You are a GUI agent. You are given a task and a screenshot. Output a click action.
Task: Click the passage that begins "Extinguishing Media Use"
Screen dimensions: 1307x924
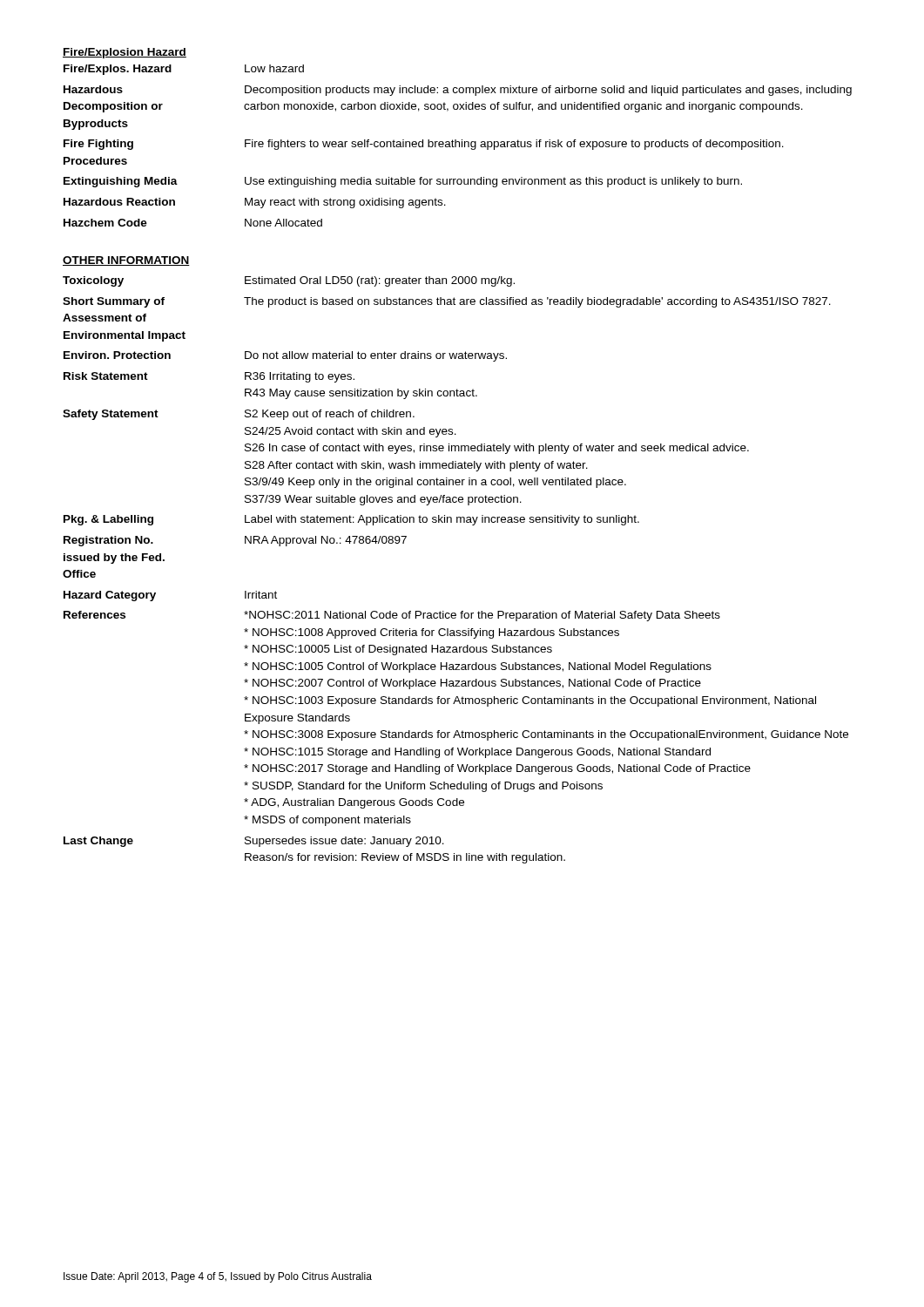462,181
